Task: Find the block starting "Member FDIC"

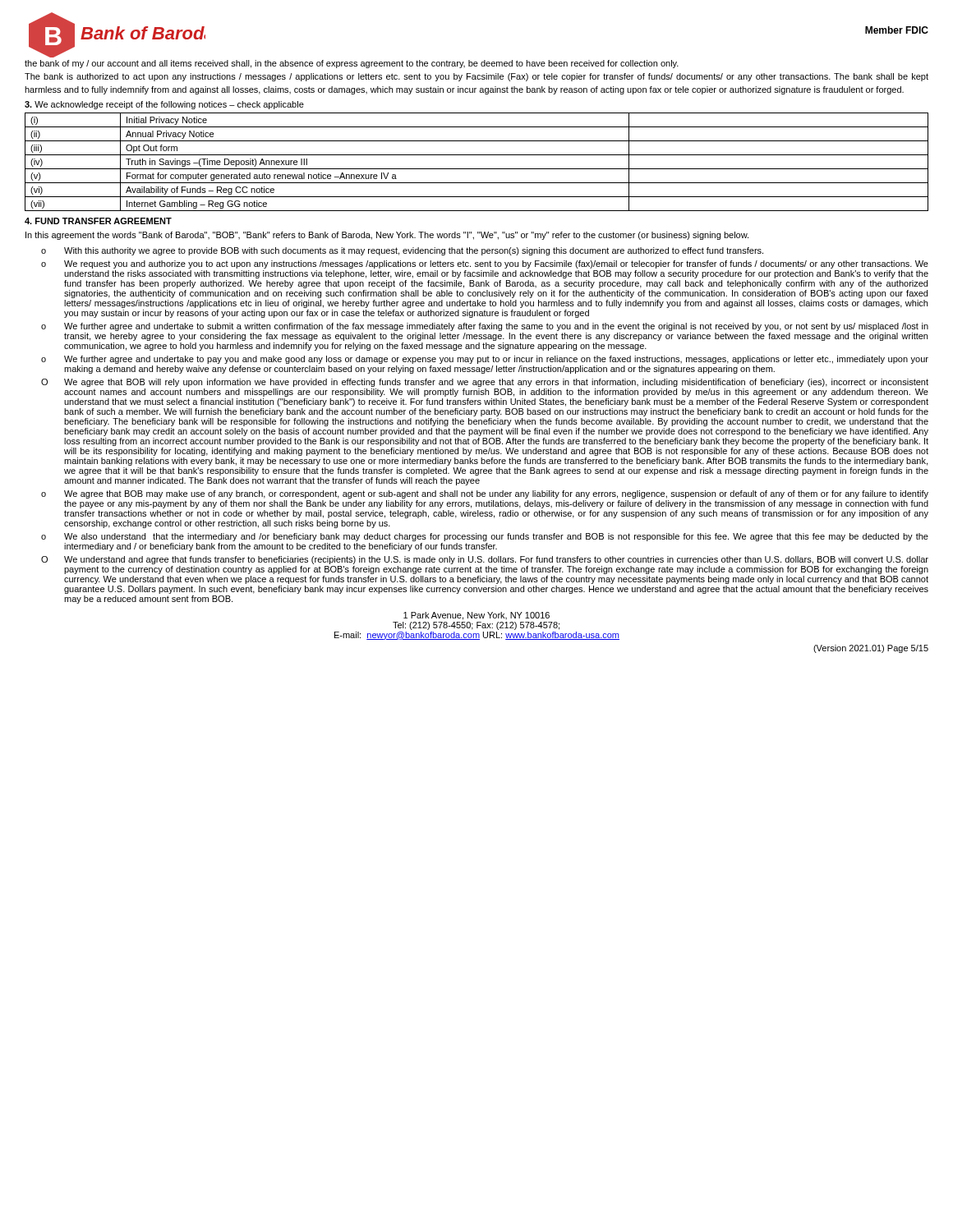Action: click(x=897, y=30)
